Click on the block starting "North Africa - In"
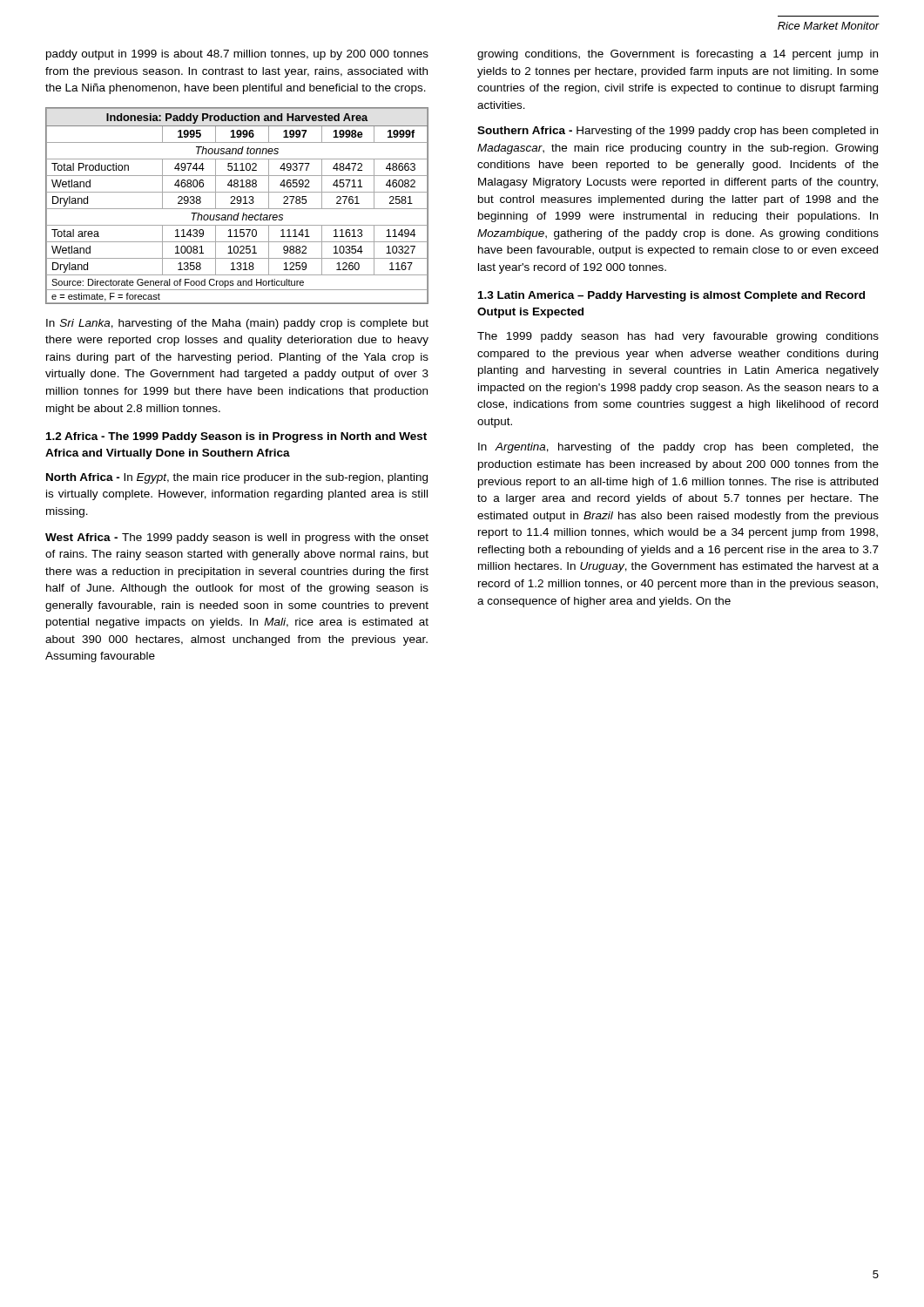Viewport: 924px width, 1307px height. (x=237, y=494)
